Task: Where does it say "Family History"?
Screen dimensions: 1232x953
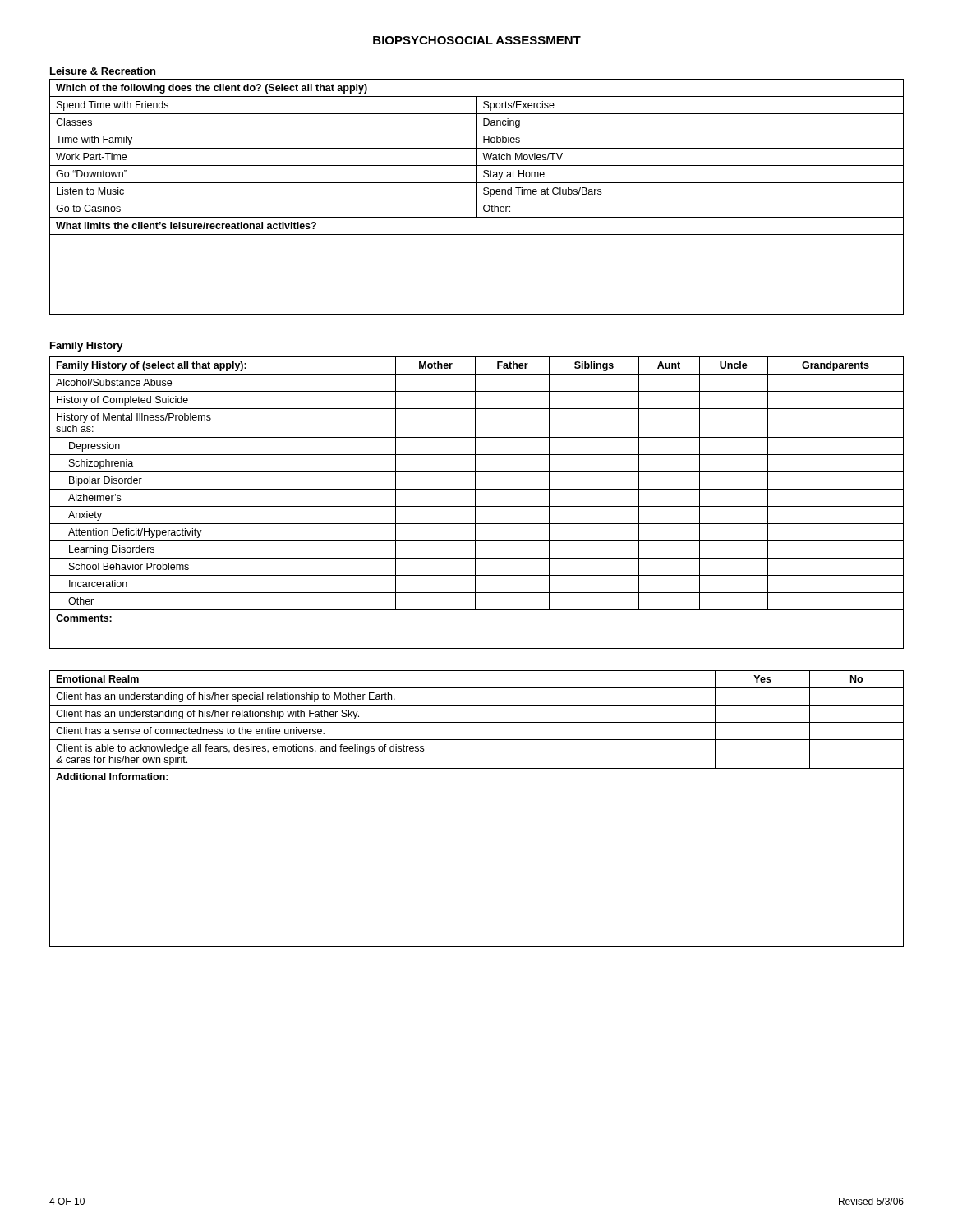Action: 86,345
